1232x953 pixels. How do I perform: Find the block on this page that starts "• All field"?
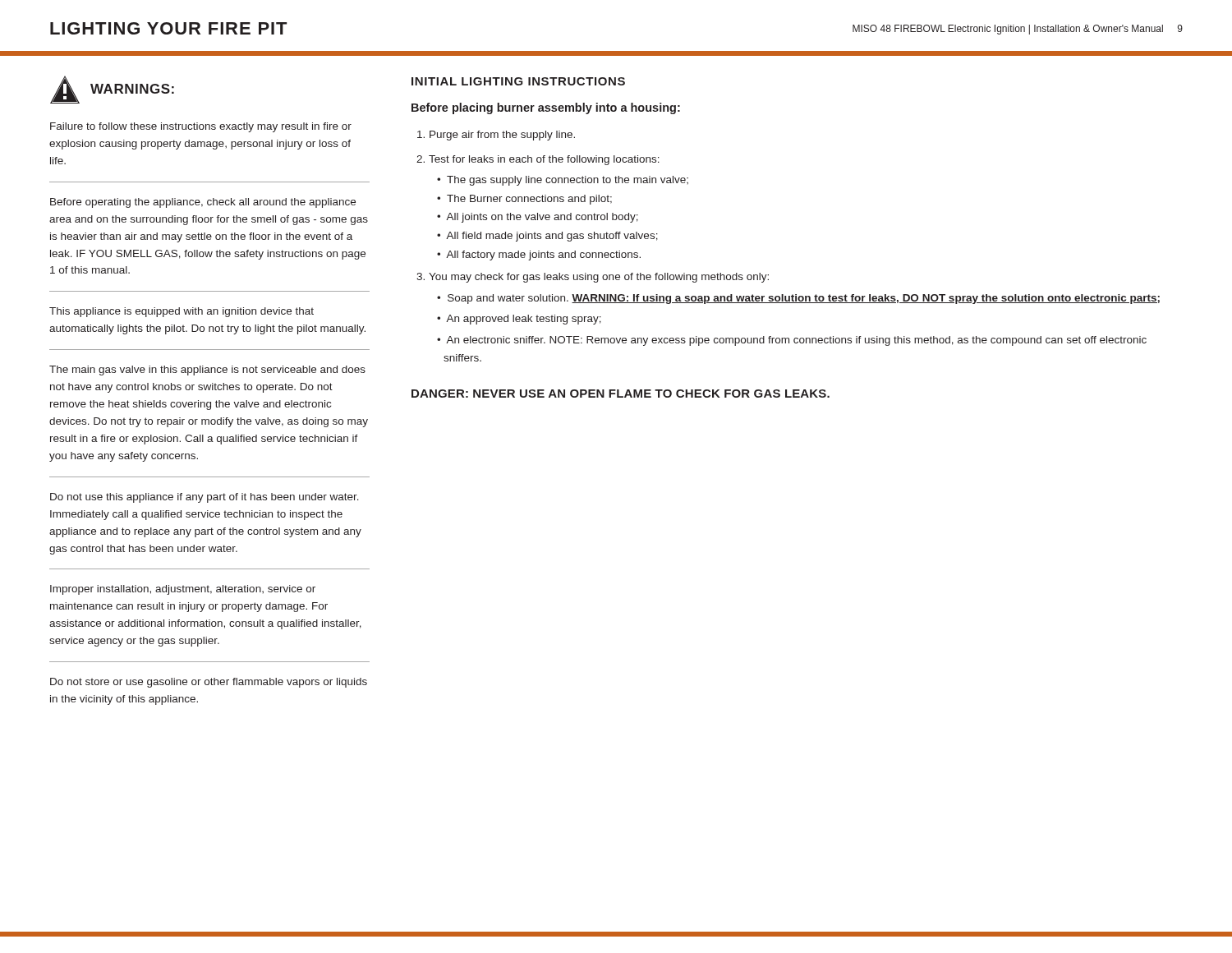click(x=548, y=235)
